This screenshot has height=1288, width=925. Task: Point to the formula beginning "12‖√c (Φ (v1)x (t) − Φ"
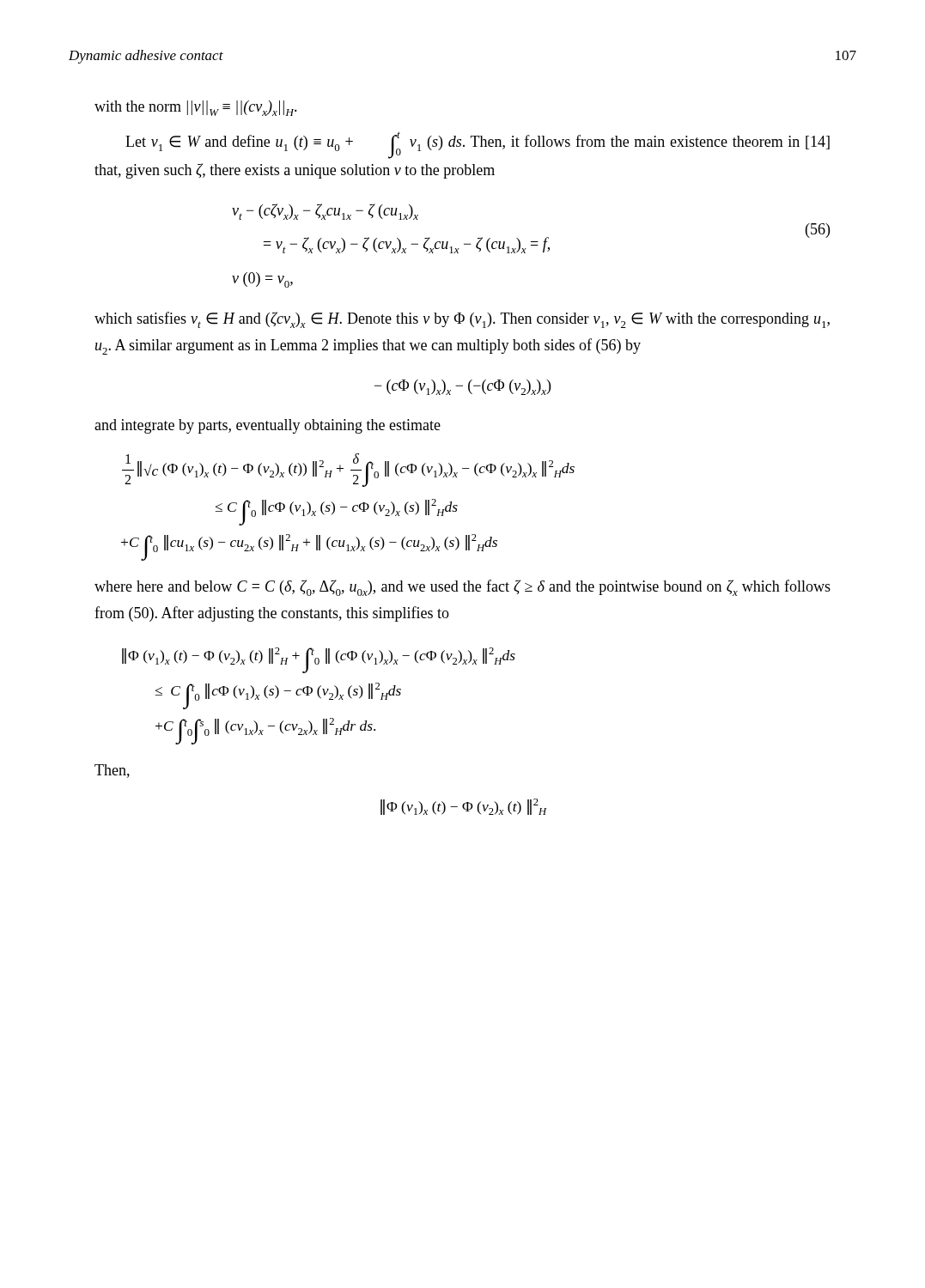[x=462, y=506]
